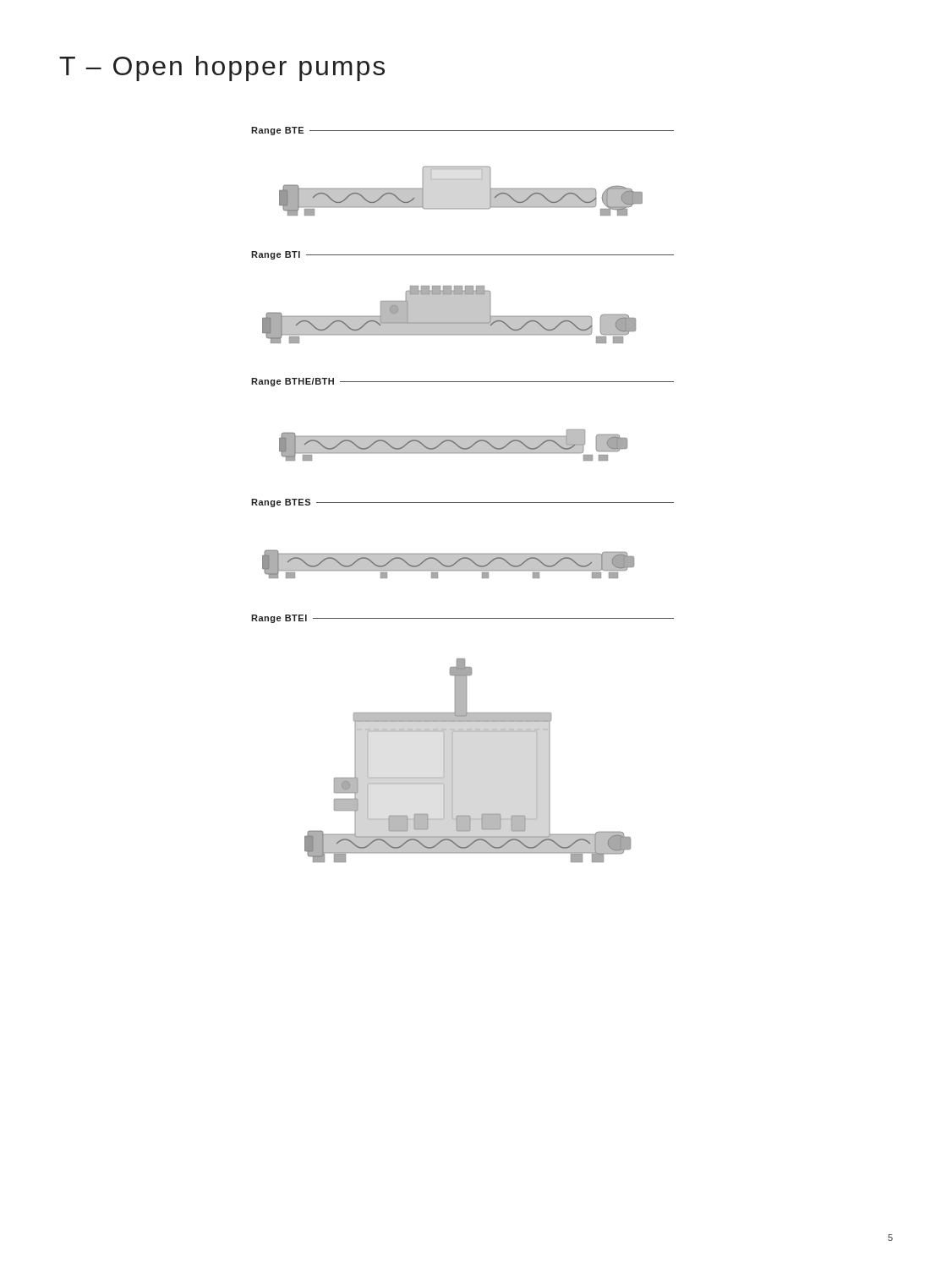Locate the section header with the text "Range BTHE/BTH"
Viewport: 952px width, 1268px height.
coord(293,381)
